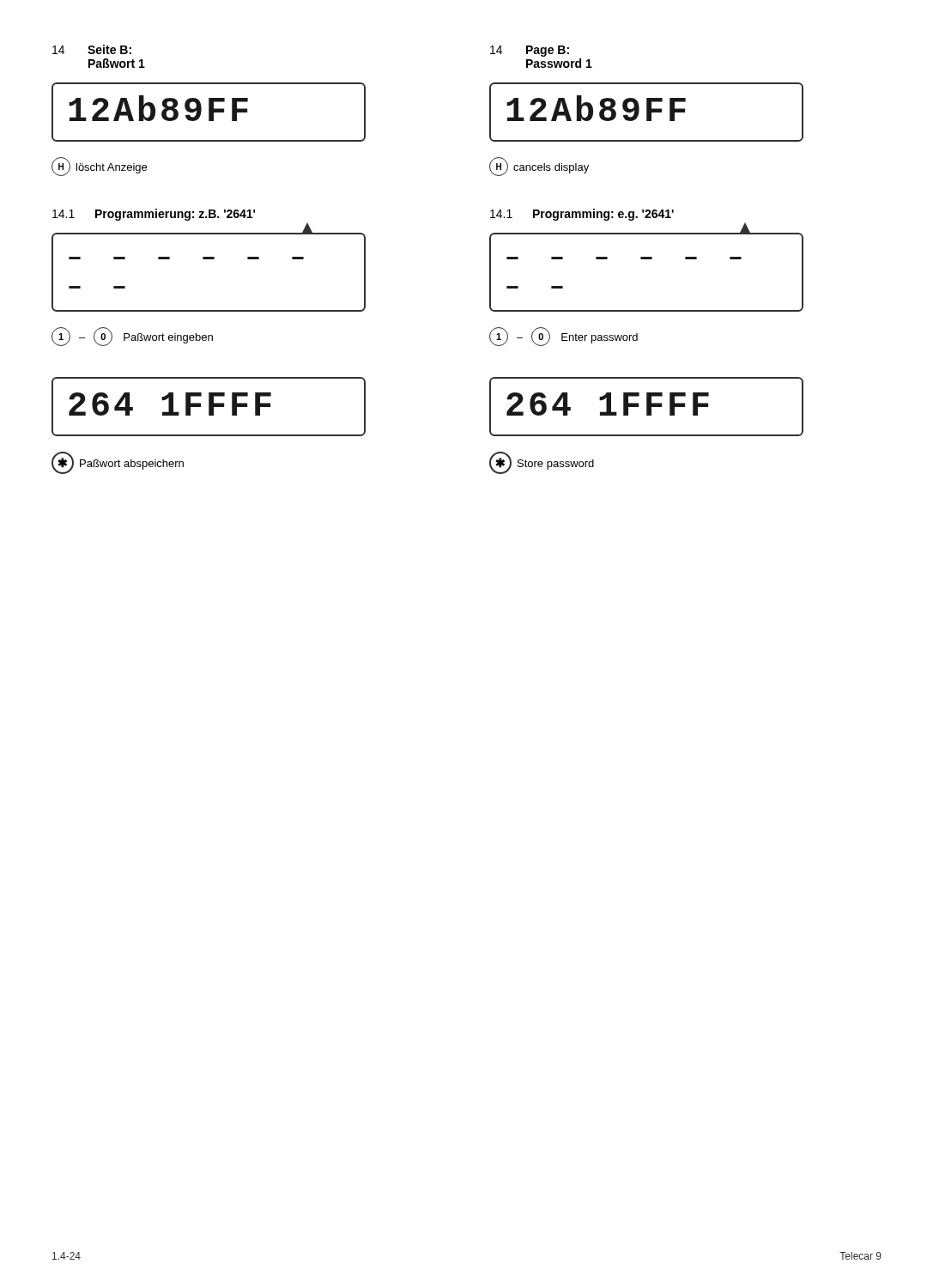The image size is (933, 1288).
Task: Select the text block starting "✱ Paßwort abspeichern"
Action: click(x=118, y=463)
